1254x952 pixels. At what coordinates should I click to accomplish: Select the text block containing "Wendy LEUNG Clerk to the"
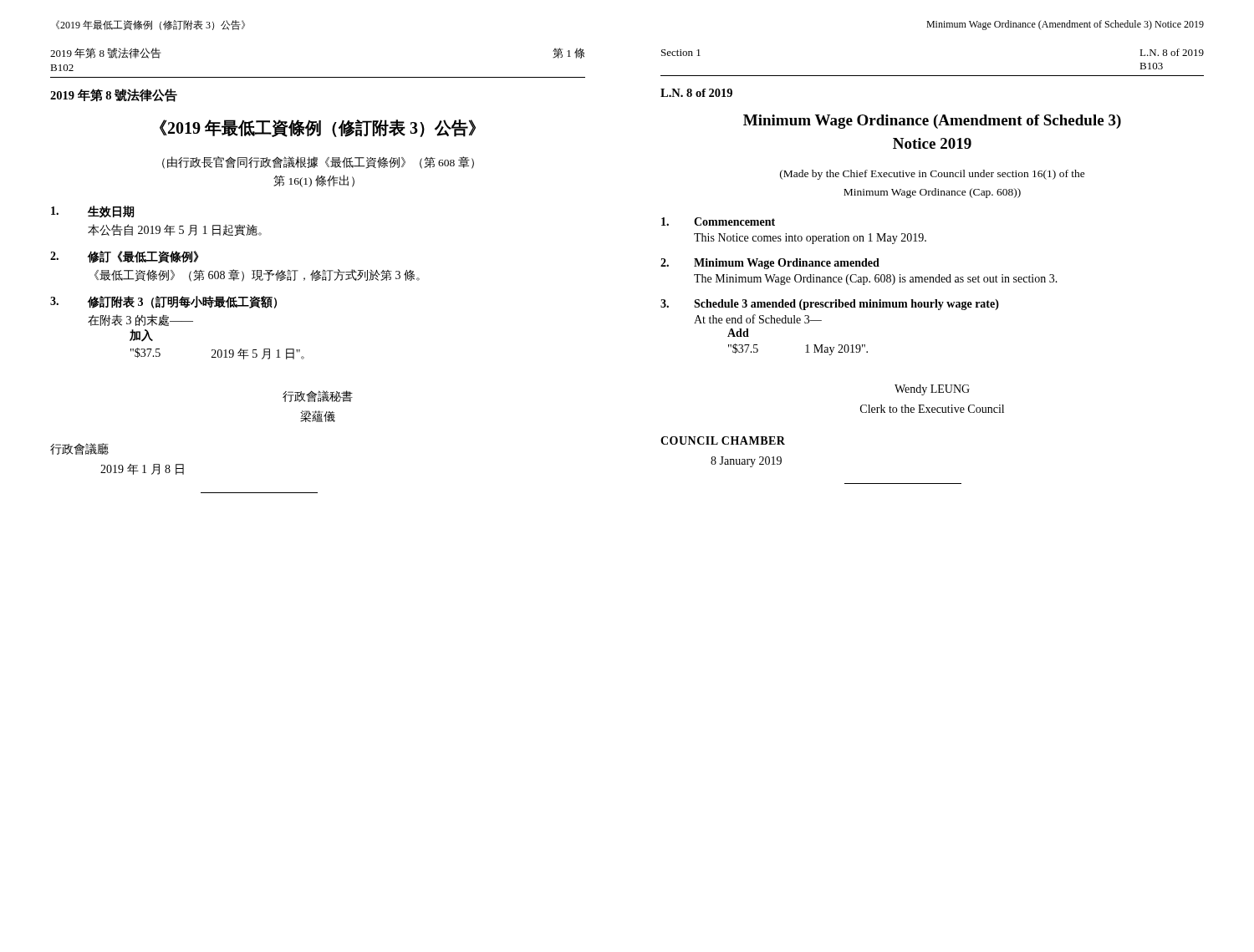pos(932,399)
